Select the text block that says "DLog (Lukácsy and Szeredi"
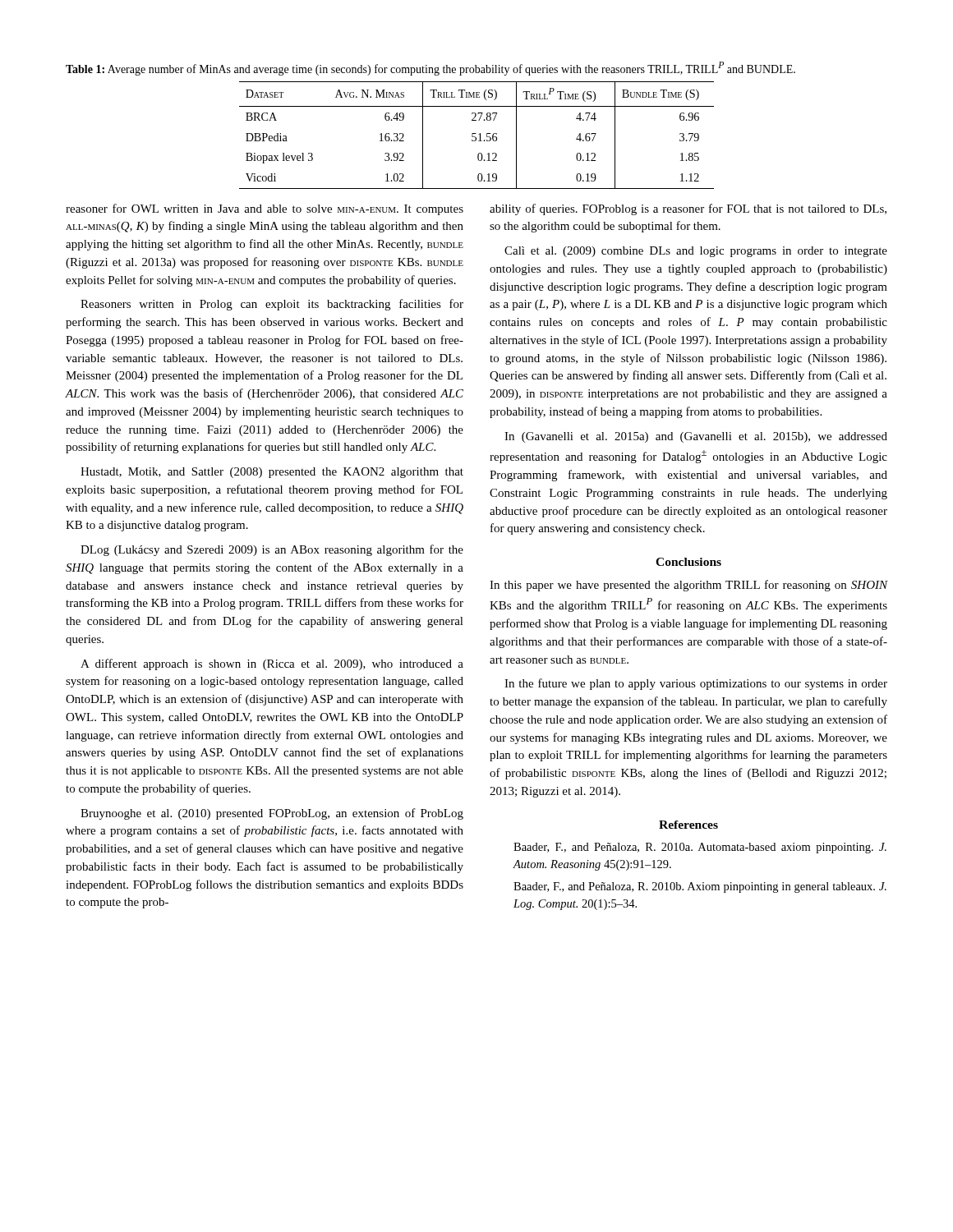This screenshot has height=1232, width=953. tap(265, 595)
